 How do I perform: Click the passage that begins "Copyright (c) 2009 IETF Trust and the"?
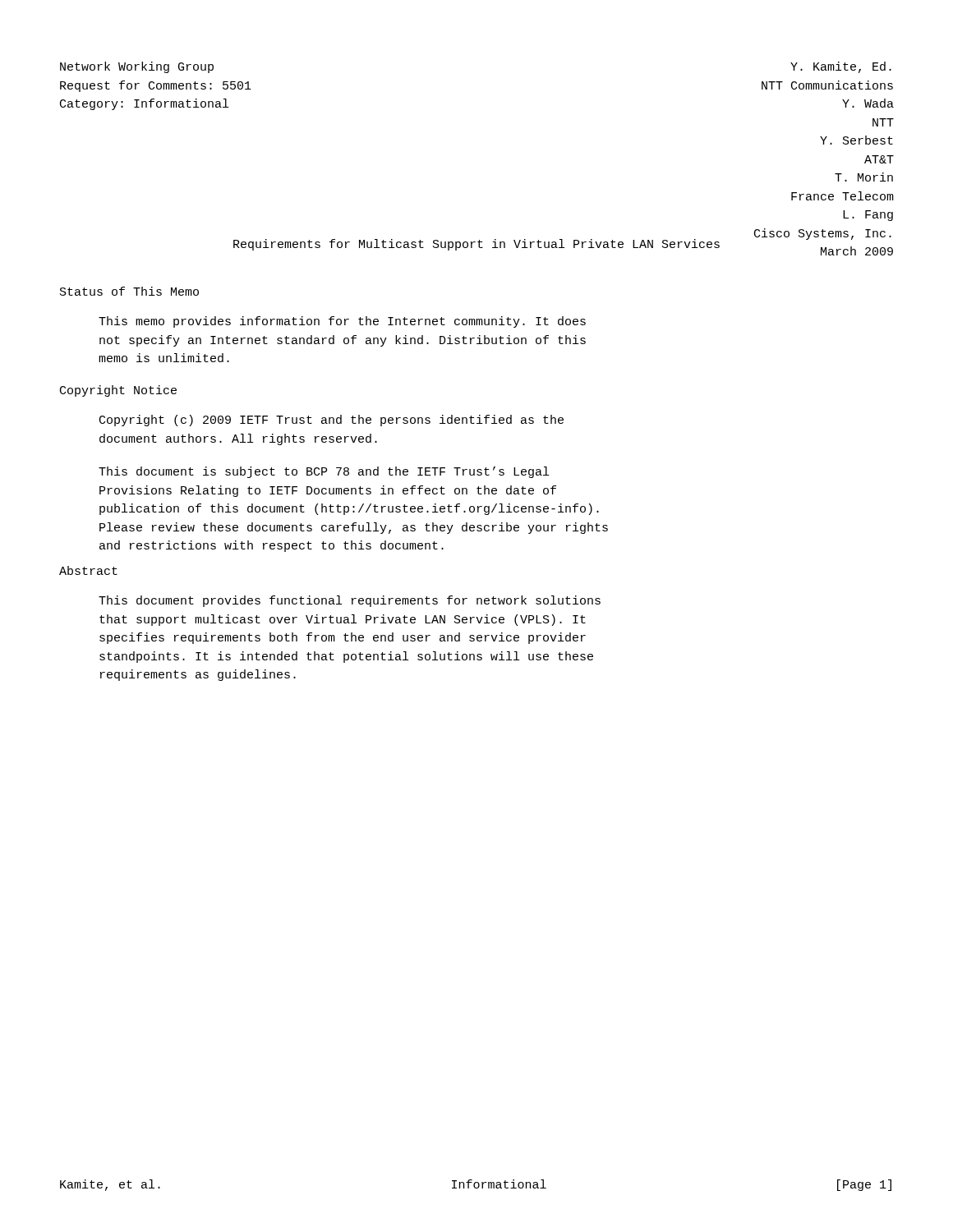[x=332, y=430]
